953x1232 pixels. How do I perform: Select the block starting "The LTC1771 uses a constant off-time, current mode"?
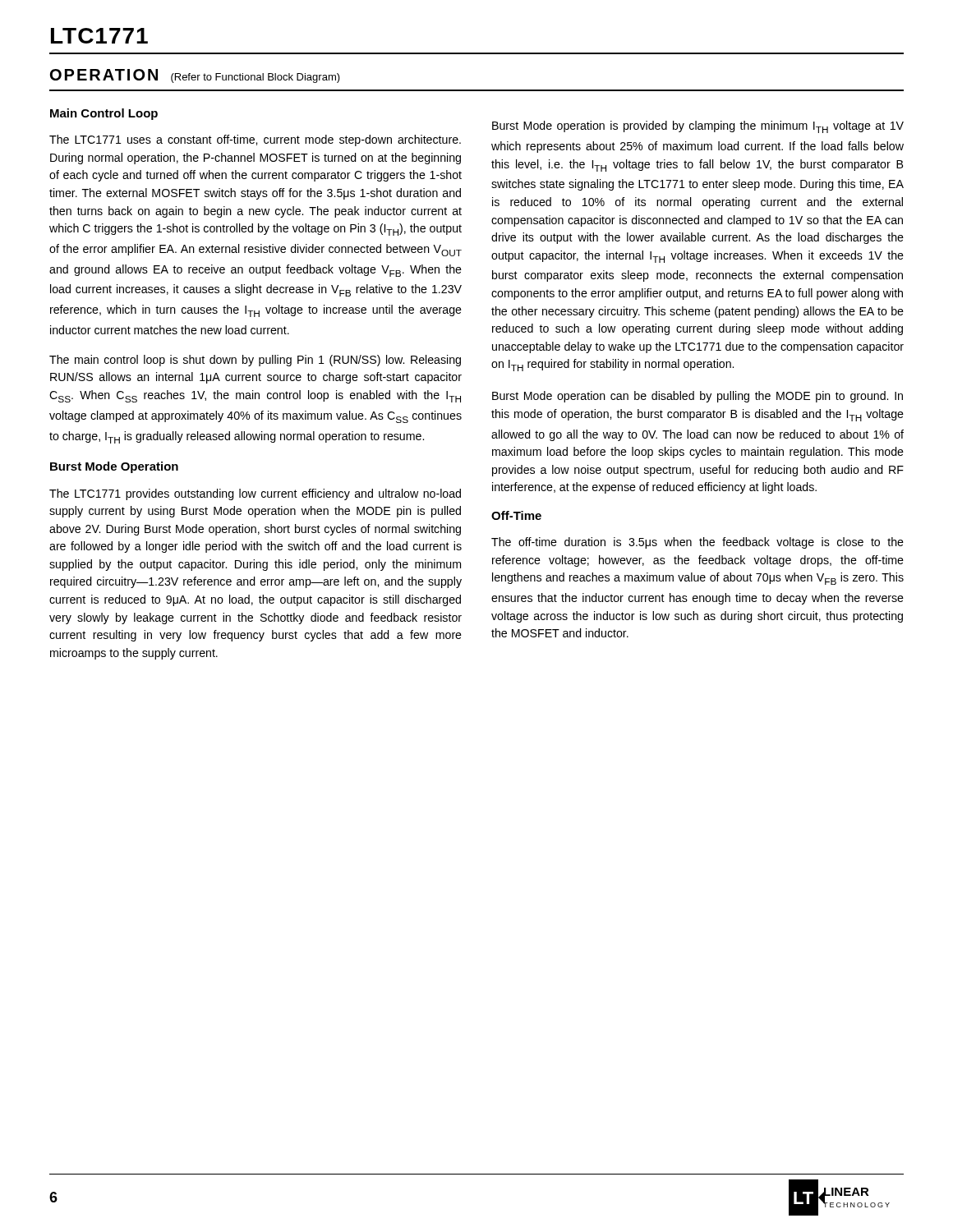(x=255, y=236)
